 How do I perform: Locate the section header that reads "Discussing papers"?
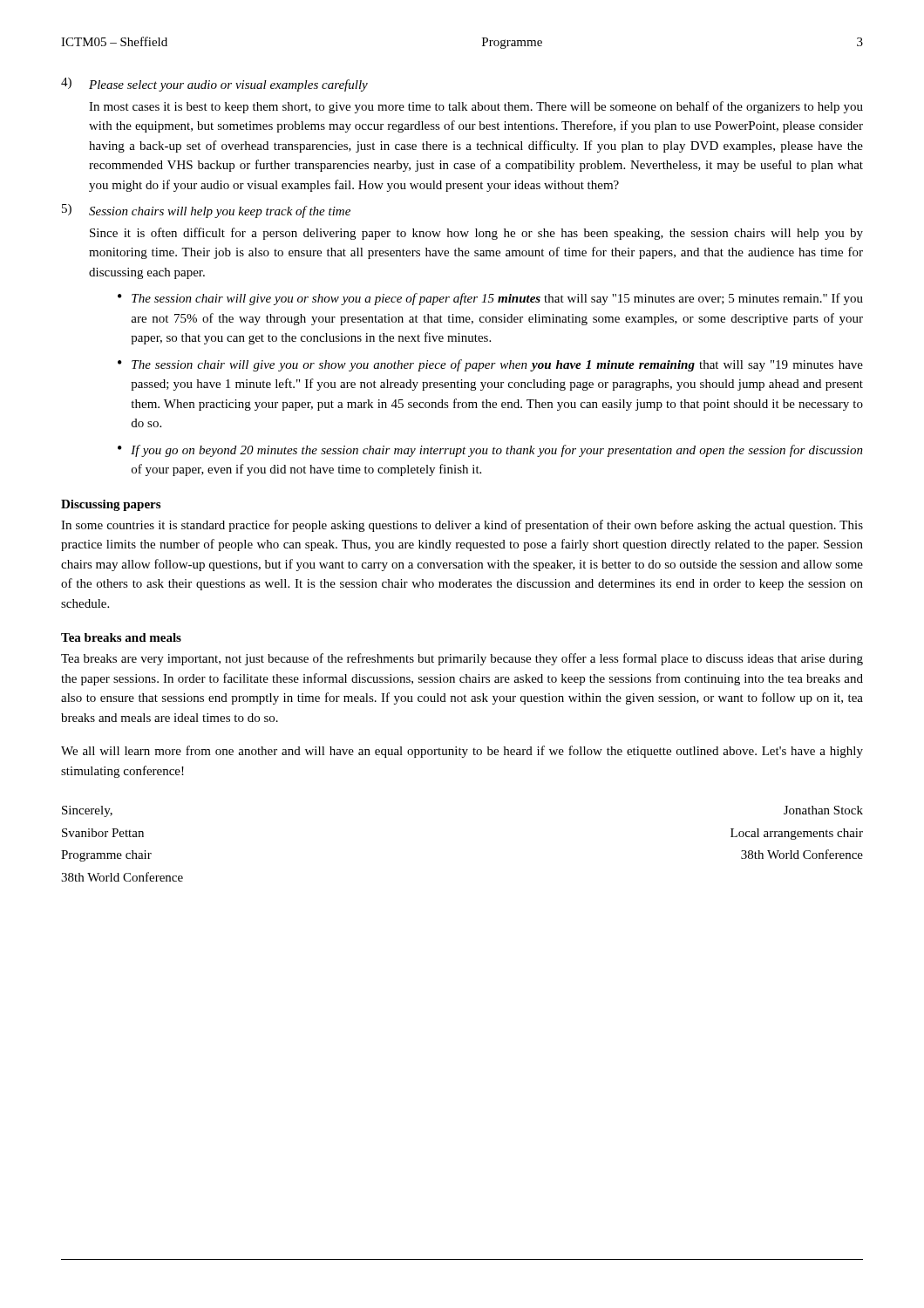tap(111, 504)
